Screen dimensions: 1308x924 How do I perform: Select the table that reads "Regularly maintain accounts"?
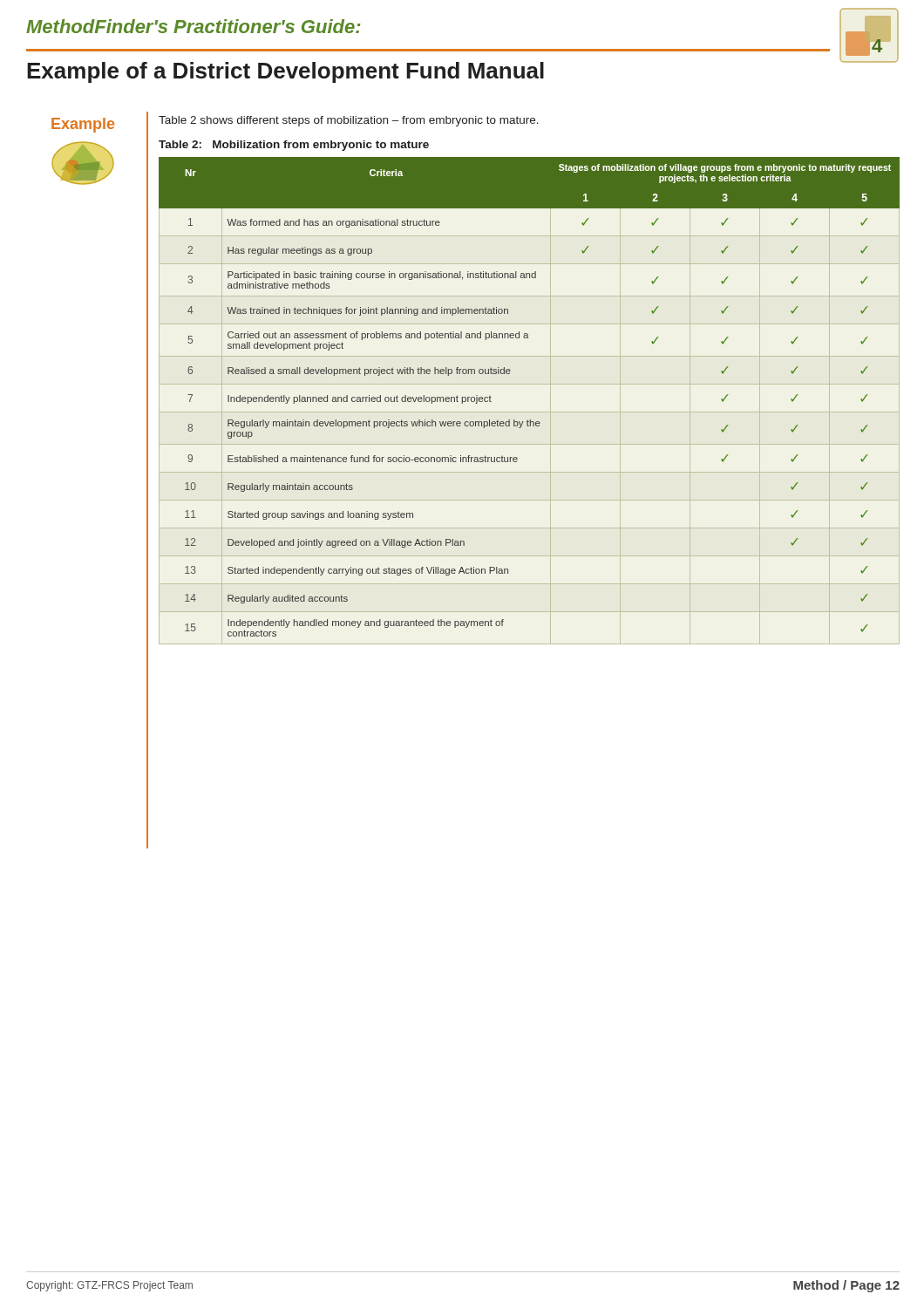pyautogui.click(x=529, y=401)
